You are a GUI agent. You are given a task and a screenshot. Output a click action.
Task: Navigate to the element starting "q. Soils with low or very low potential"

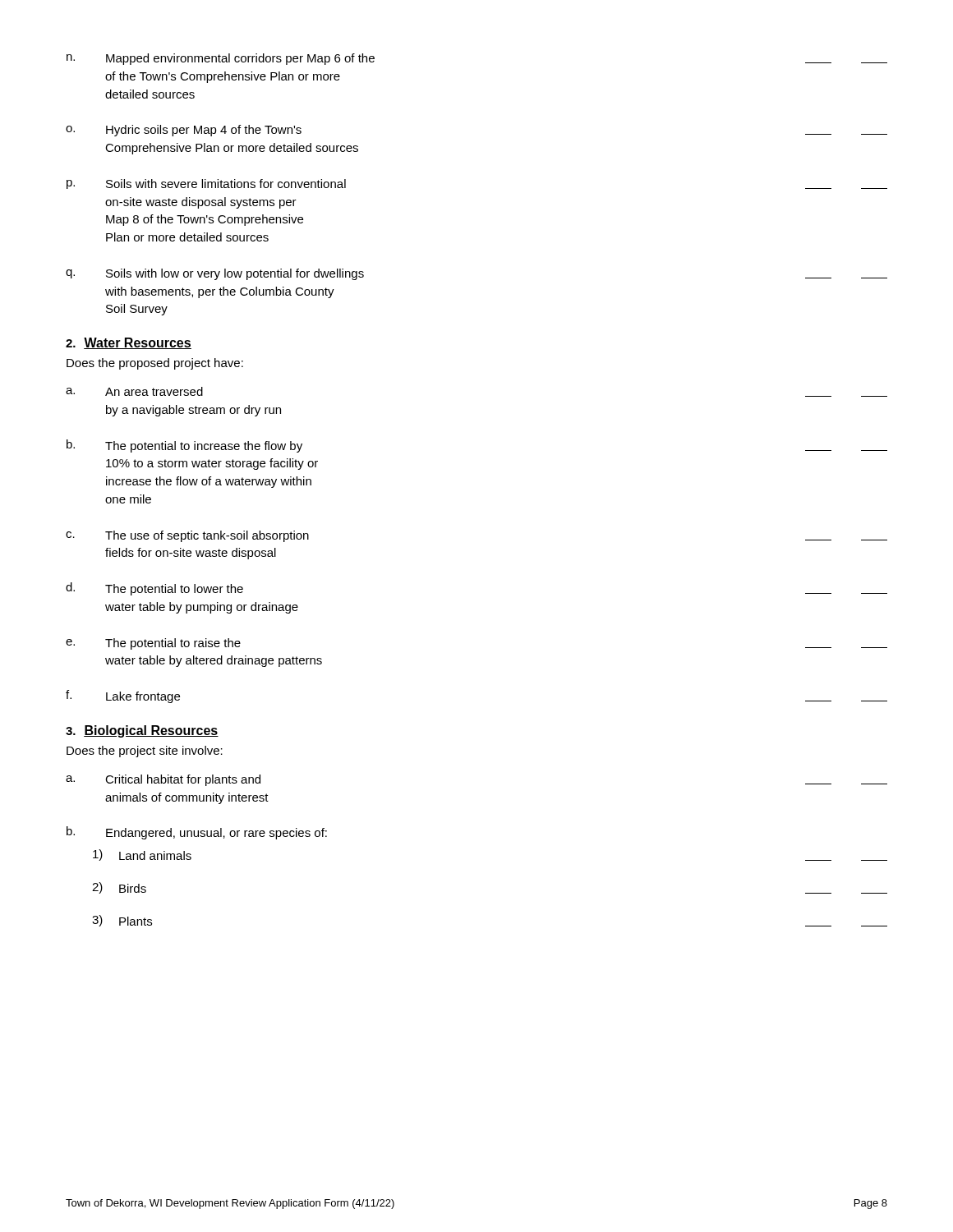coord(237,274)
